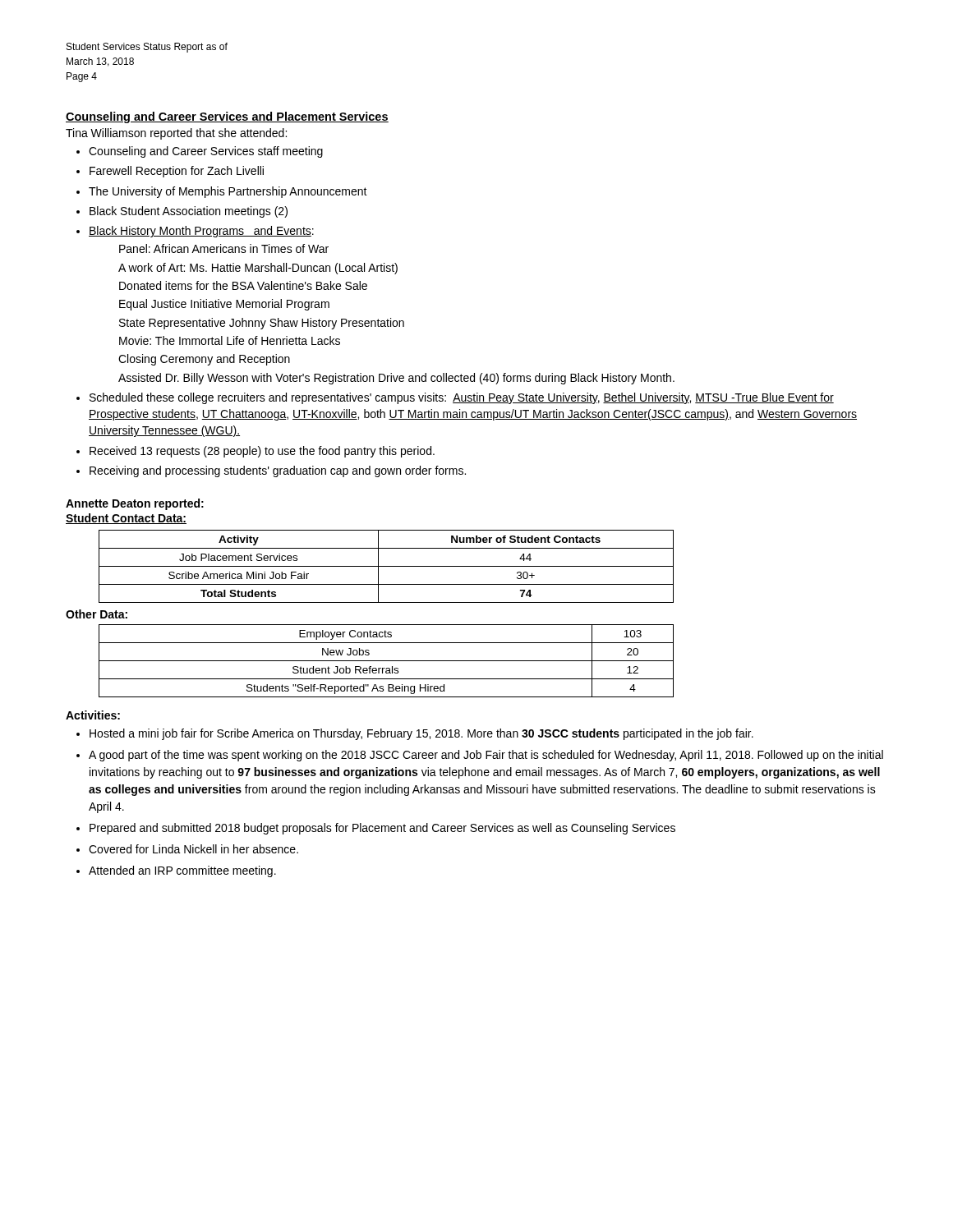Find the region starting "Prepared and submitted 2018 budget proposals"
953x1232 pixels.
tap(382, 828)
